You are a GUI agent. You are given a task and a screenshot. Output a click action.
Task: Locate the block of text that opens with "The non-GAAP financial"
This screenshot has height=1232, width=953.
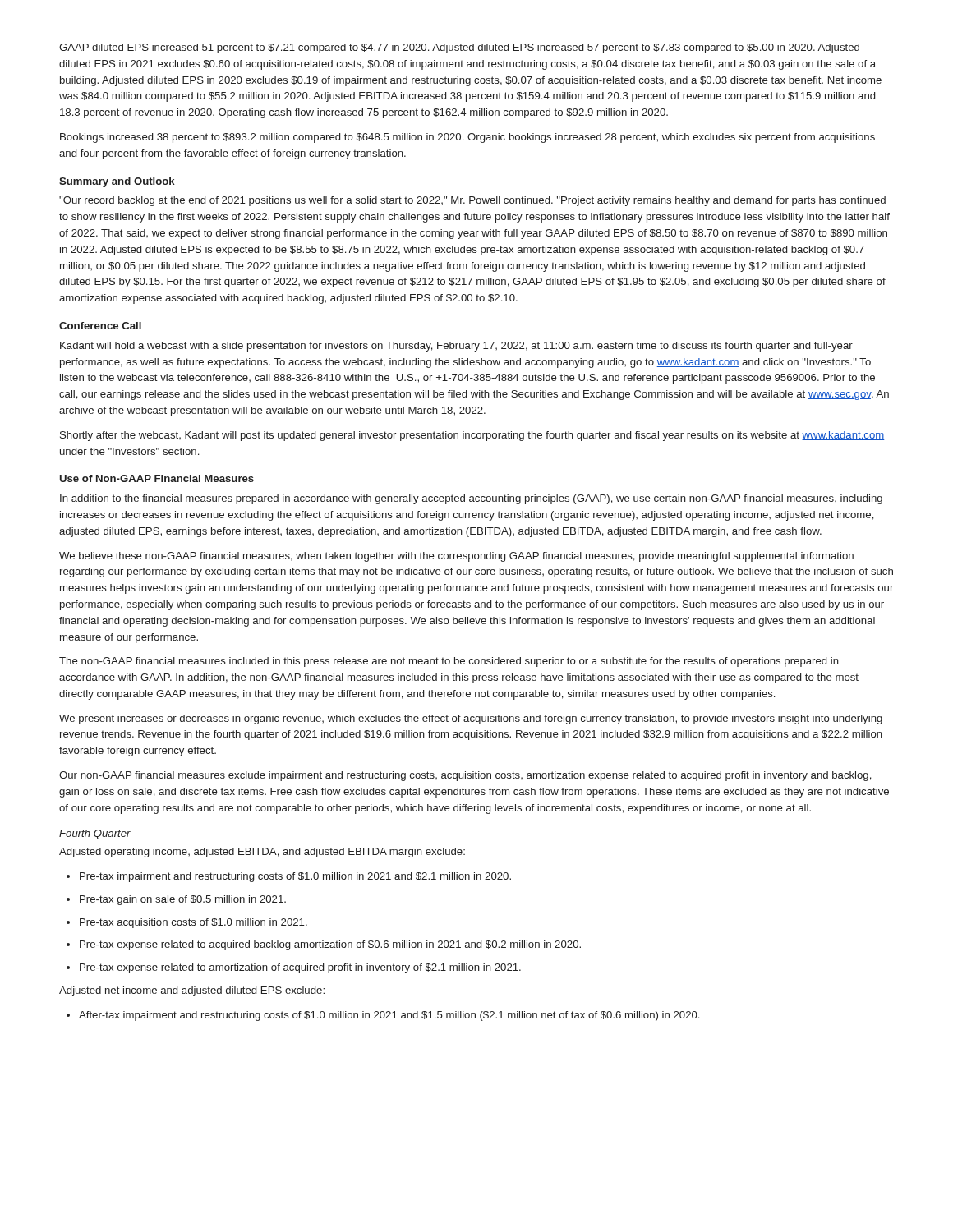tap(476, 678)
